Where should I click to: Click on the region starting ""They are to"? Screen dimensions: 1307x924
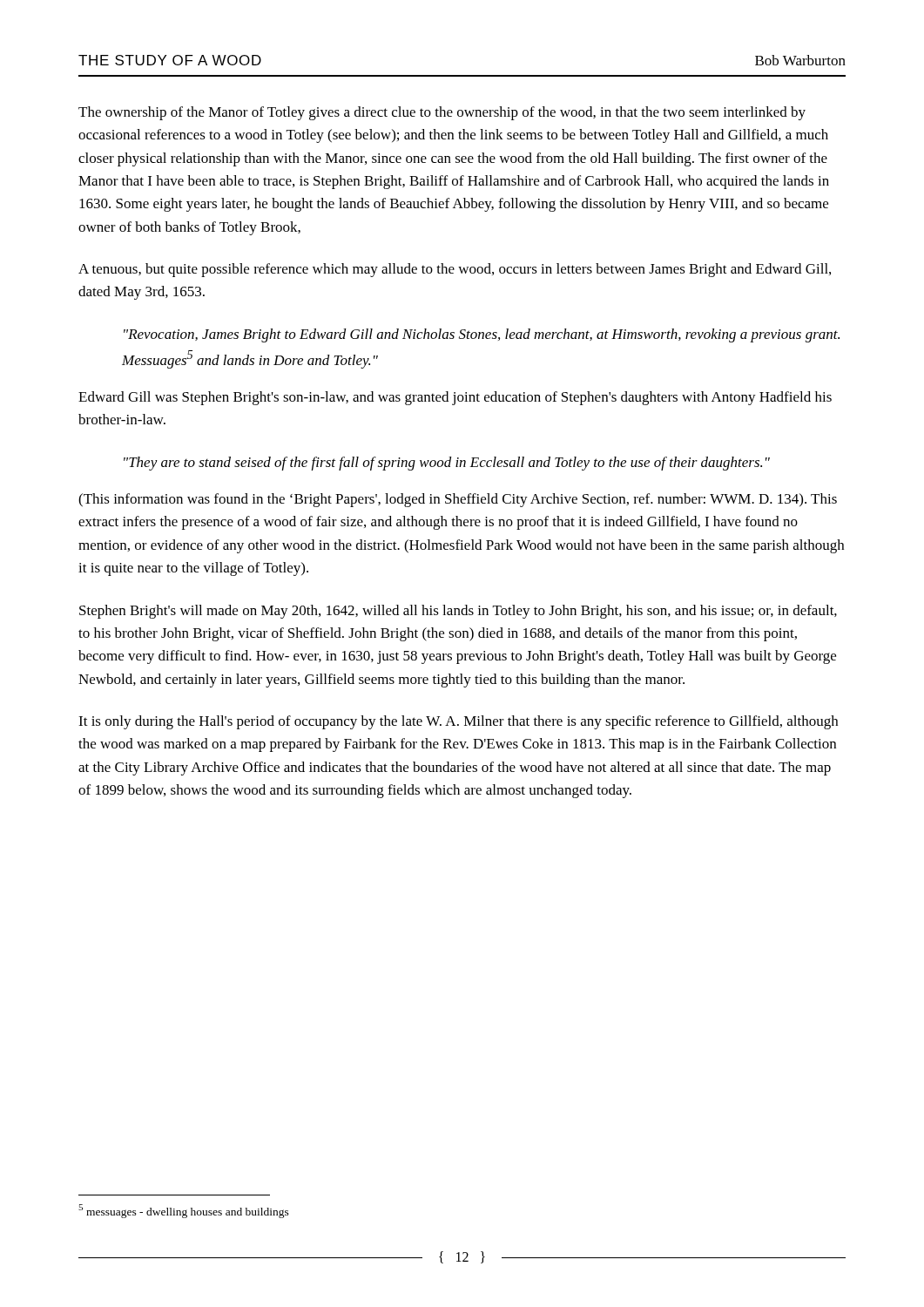446,462
